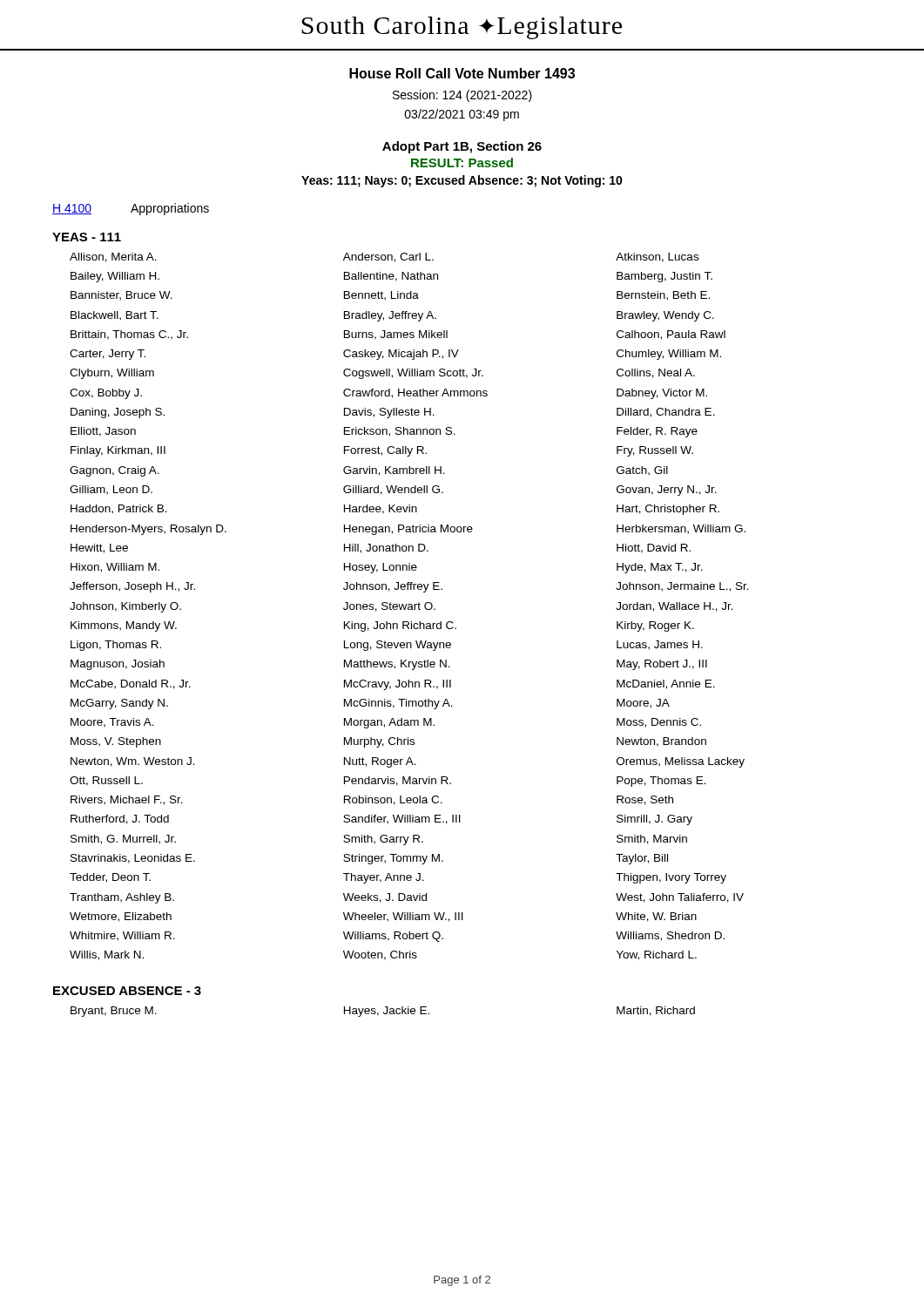The width and height of the screenshot is (924, 1307).
Task: Click on the region starting "Johnson, Jeffrey E."
Action: click(x=393, y=586)
